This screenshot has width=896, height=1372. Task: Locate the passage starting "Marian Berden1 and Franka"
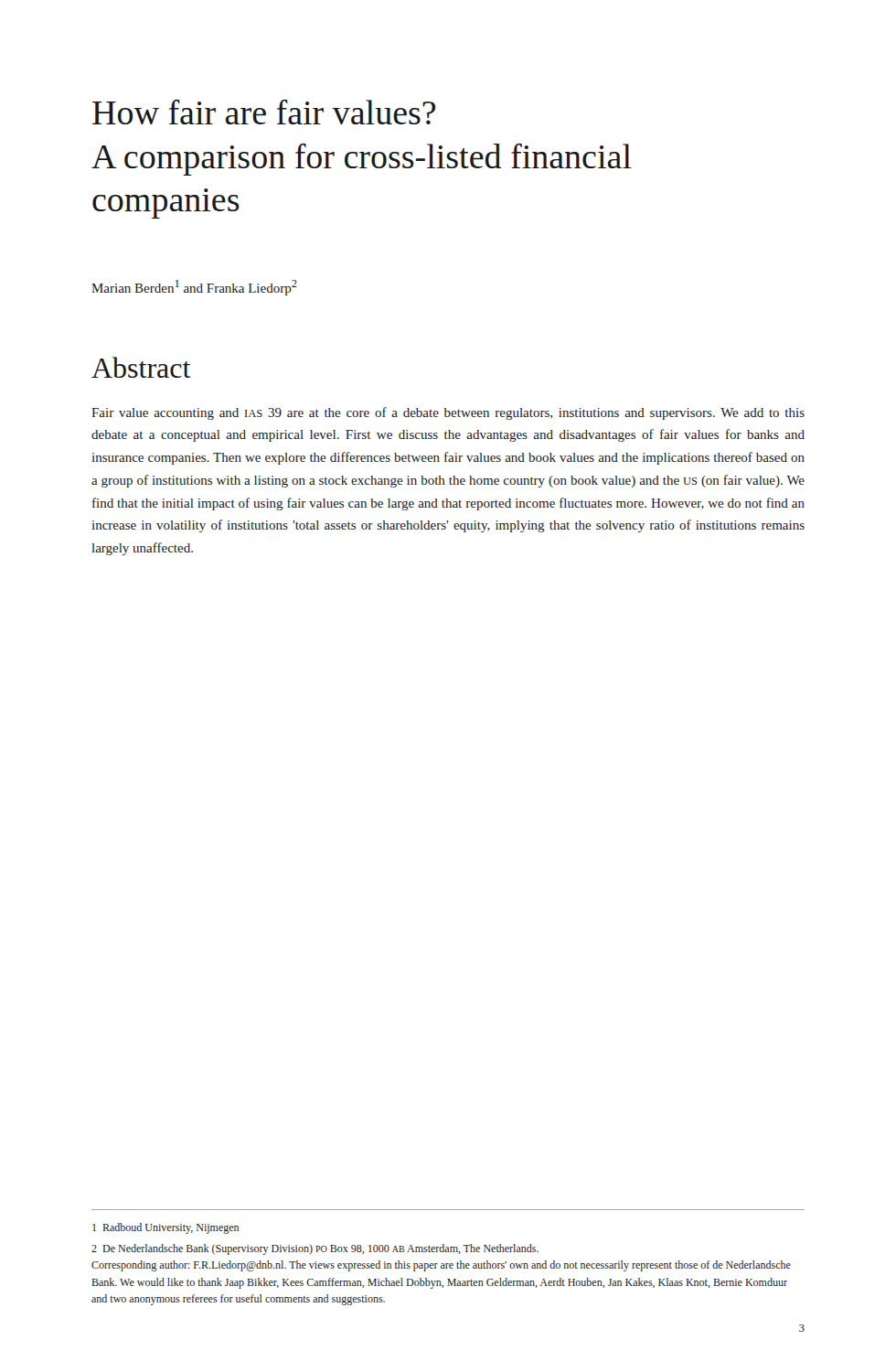194,286
